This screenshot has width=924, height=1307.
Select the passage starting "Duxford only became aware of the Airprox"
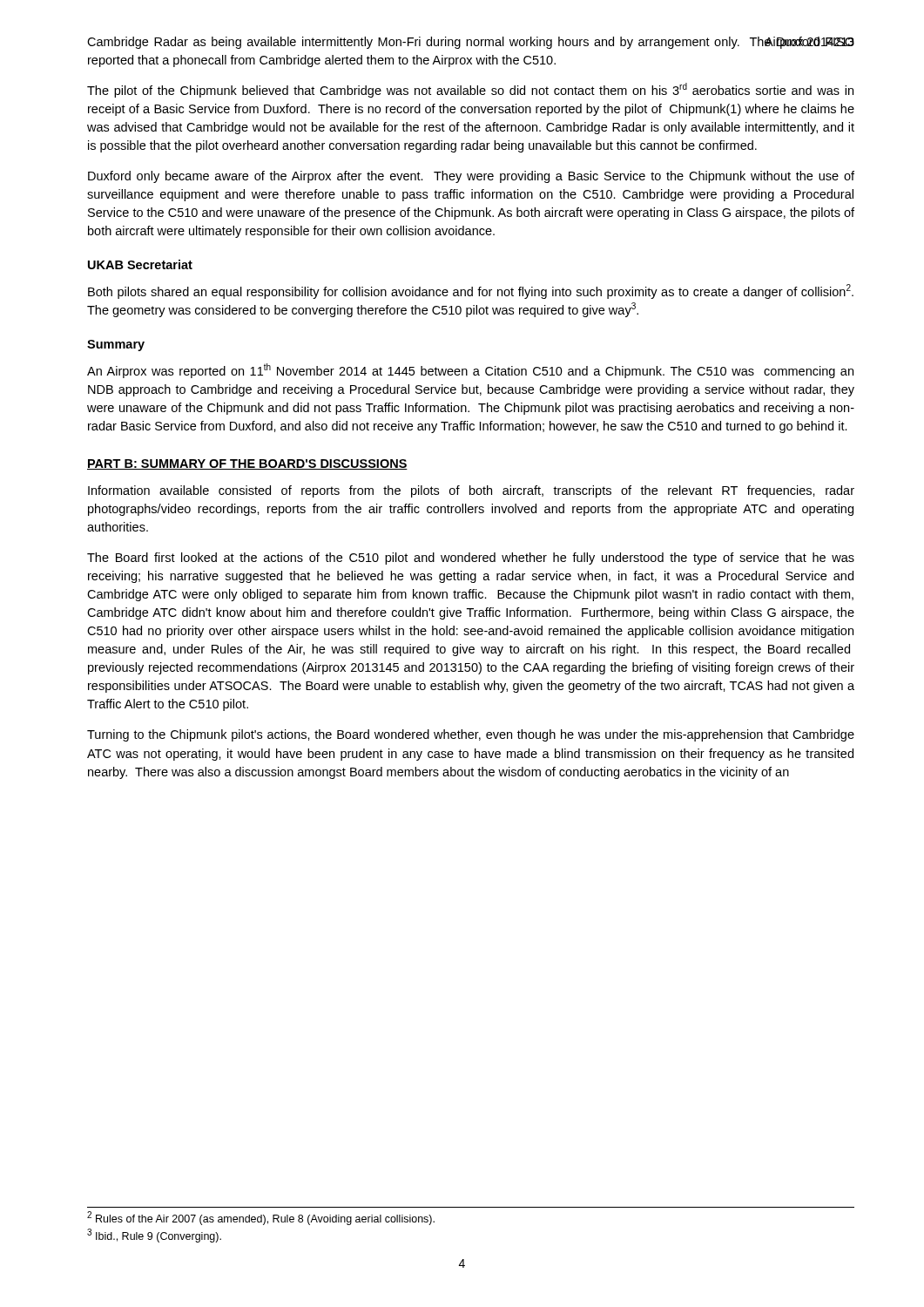pyautogui.click(x=471, y=204)
